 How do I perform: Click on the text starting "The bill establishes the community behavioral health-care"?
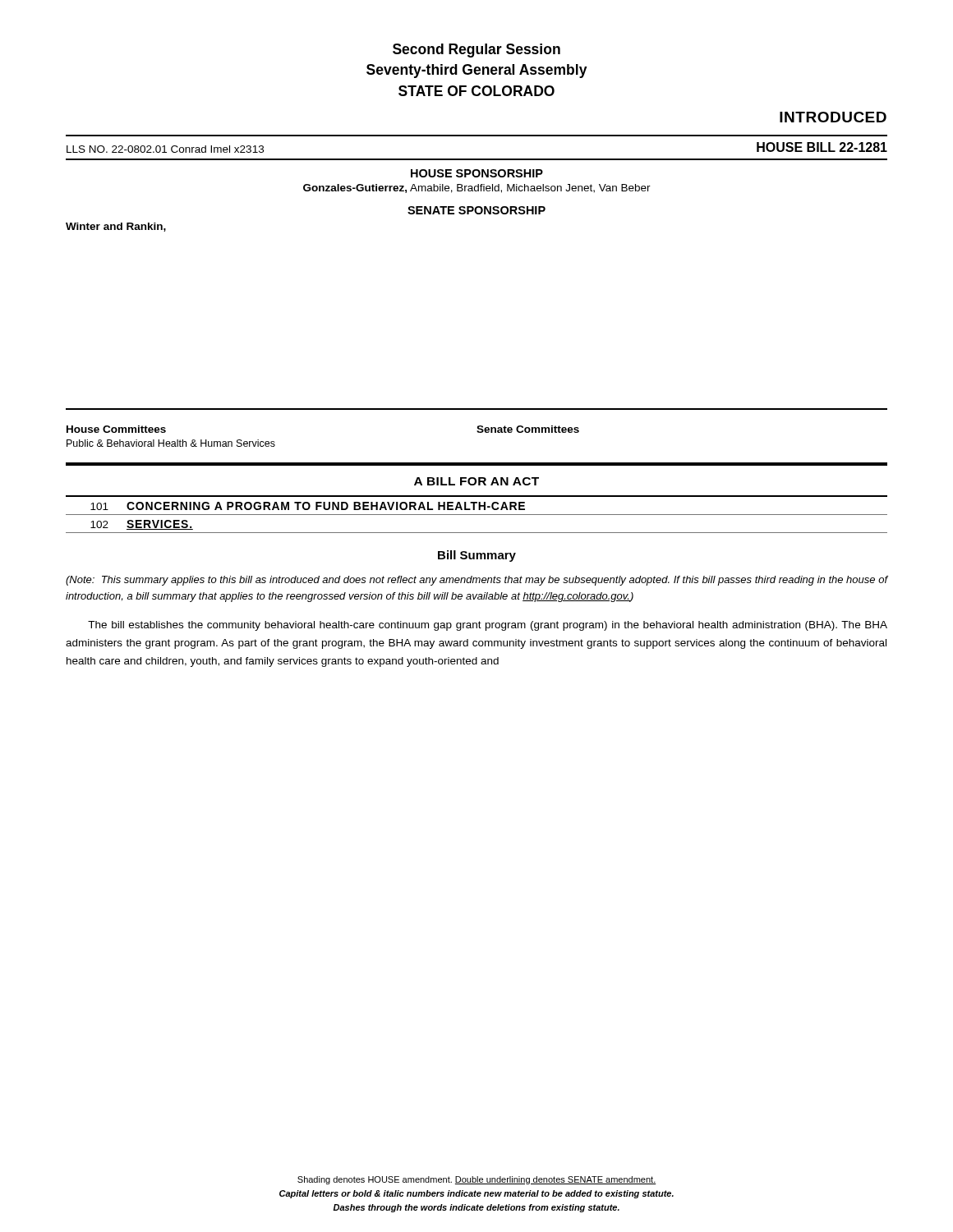(x=476, y=643)
